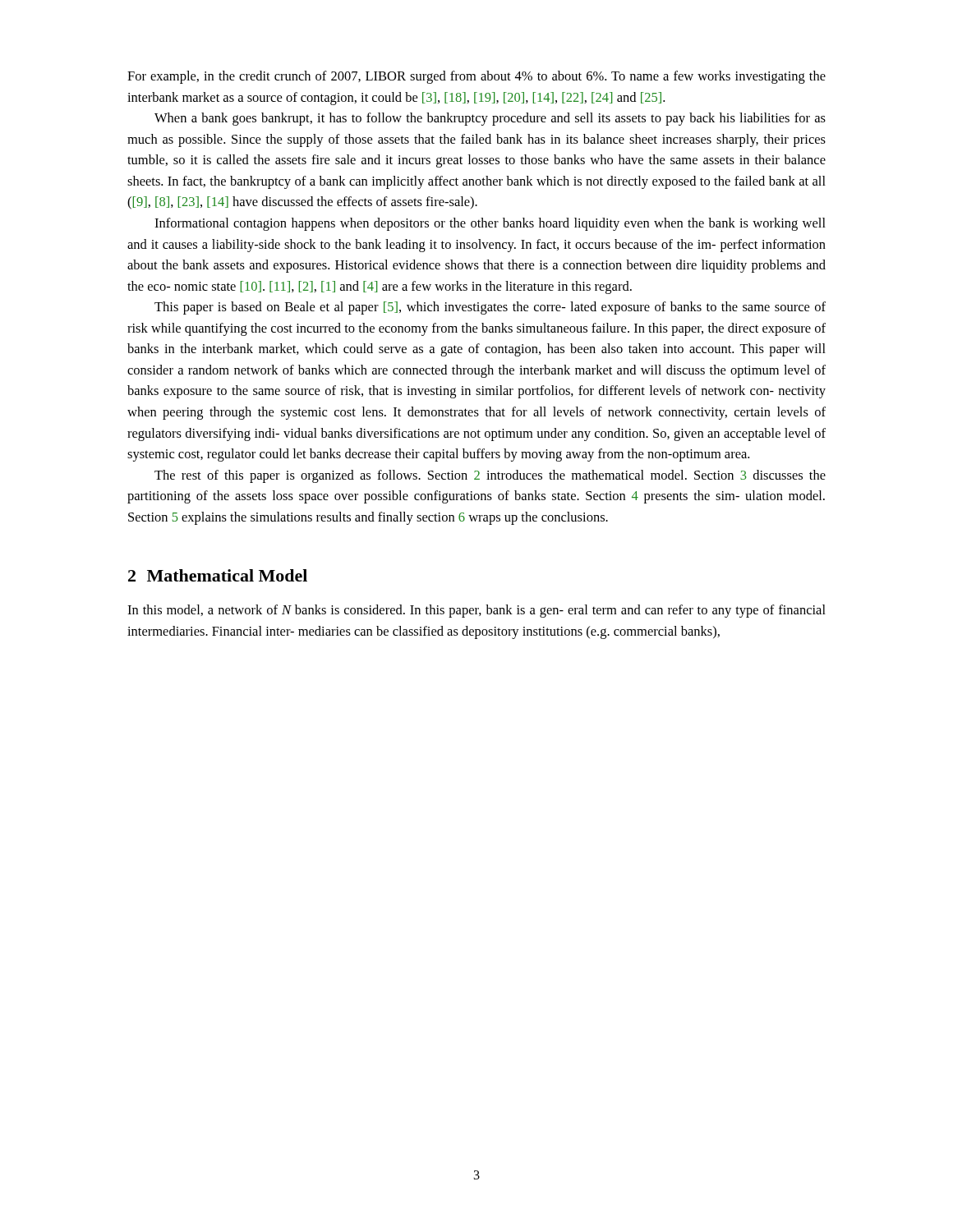Click on the passage starting "This paper is based"
The height and width of the screenshot is (1232, 953).
pyautogui.click(x=476, y=381)
